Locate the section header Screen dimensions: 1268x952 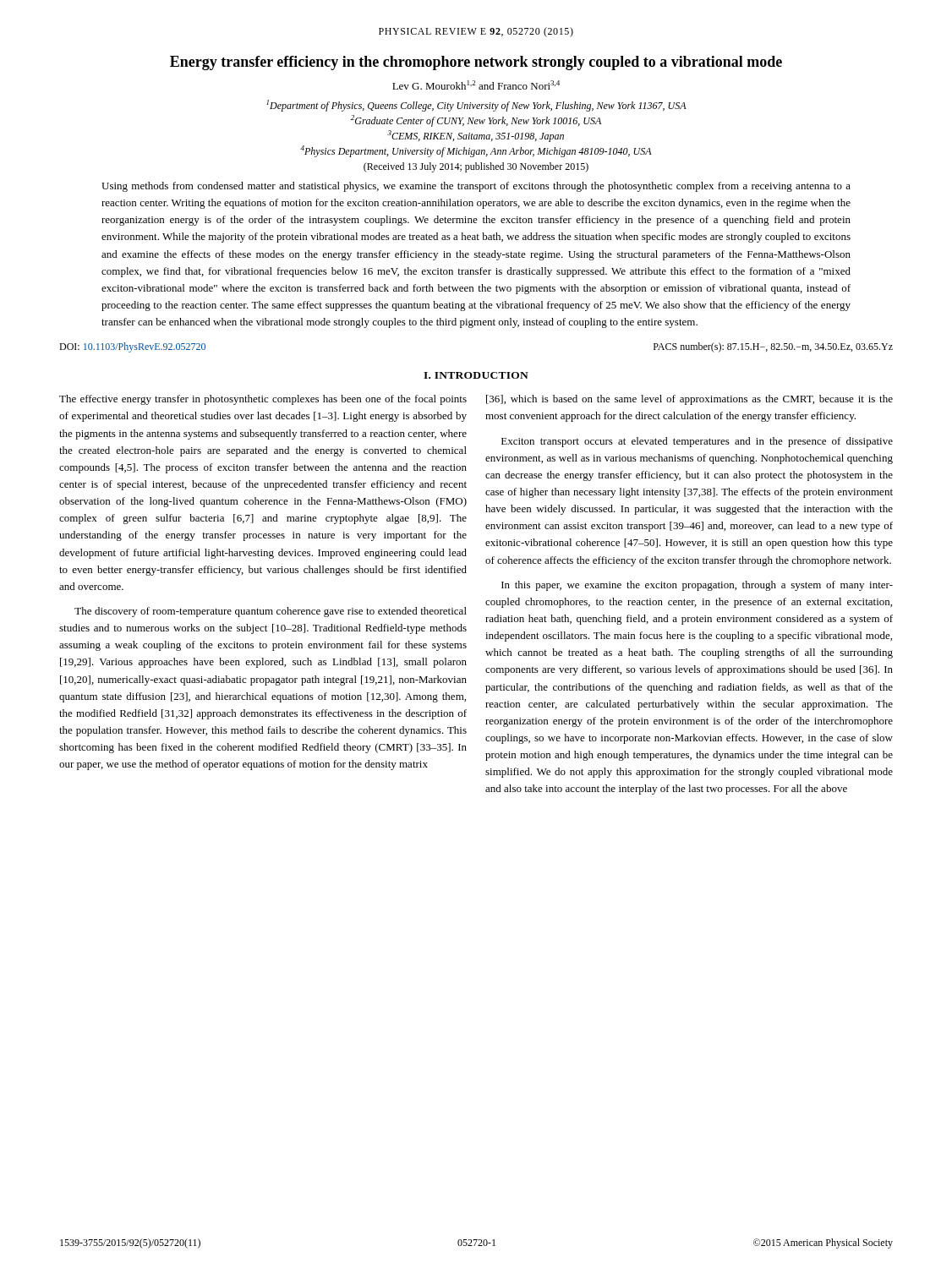click(x=476, y=376)
